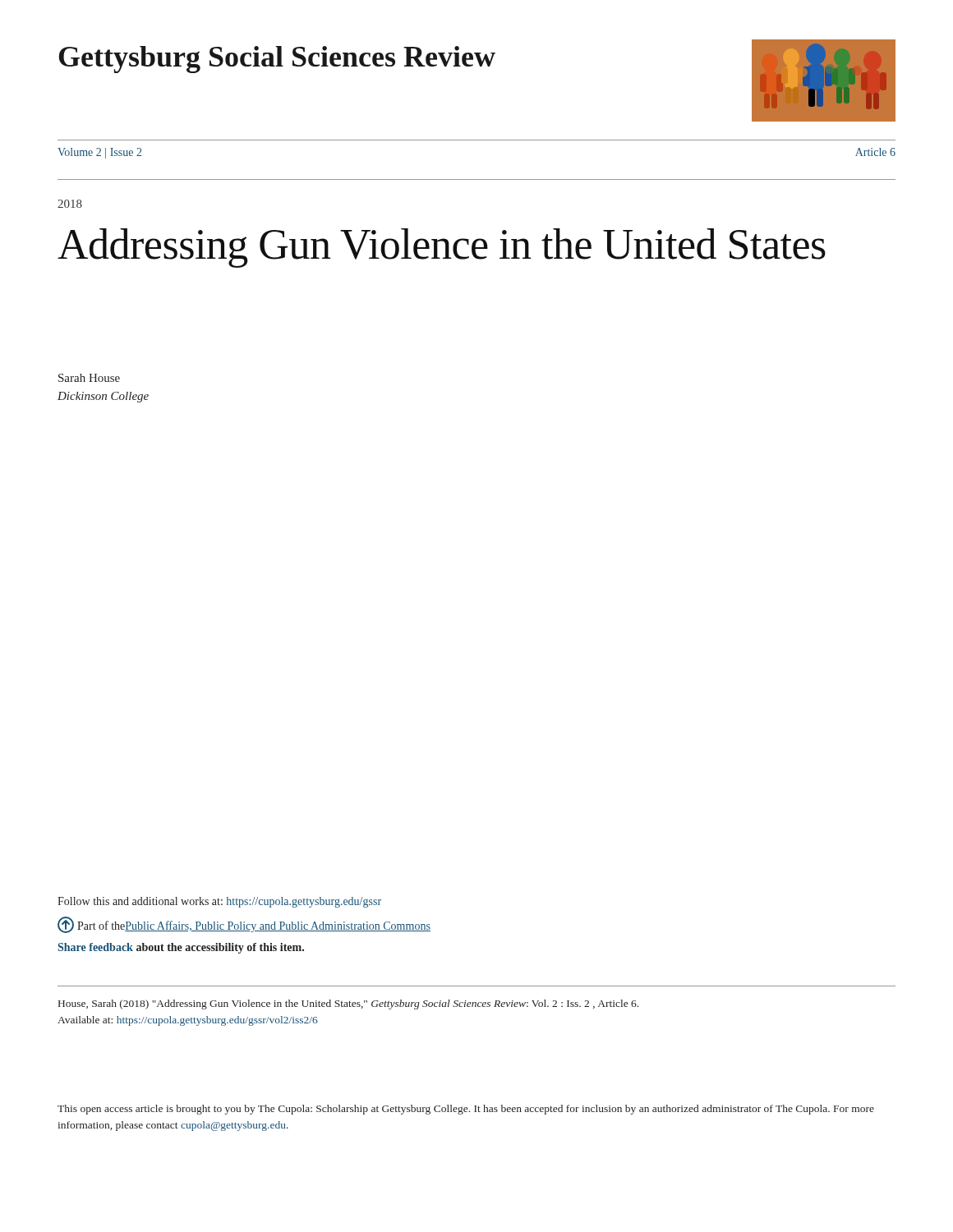Viewport: 953px width, 1232px height.
Task: Find a illustration
Action: point(824,81)
